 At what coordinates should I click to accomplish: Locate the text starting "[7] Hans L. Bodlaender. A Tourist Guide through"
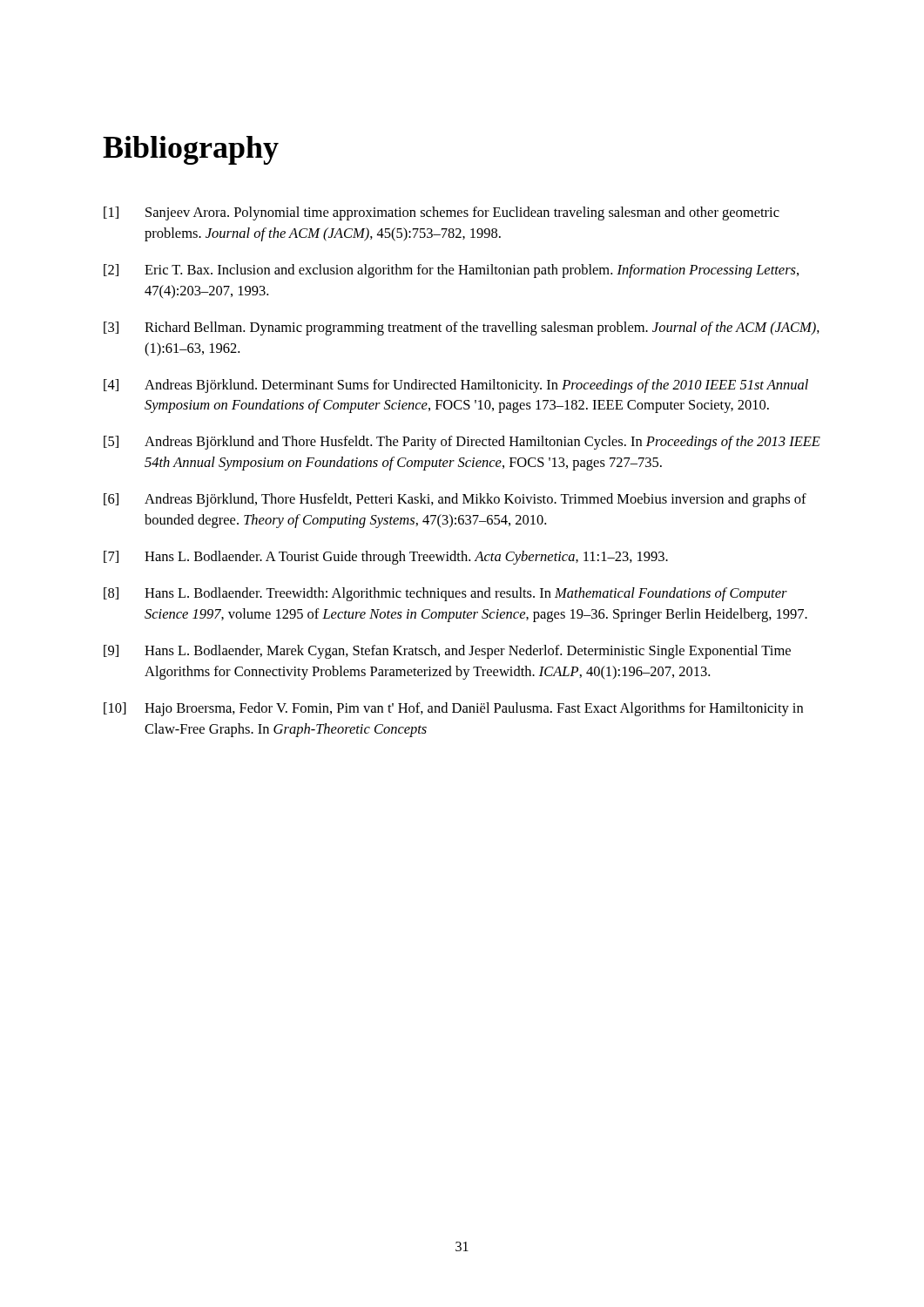click(x=462, y=557)
